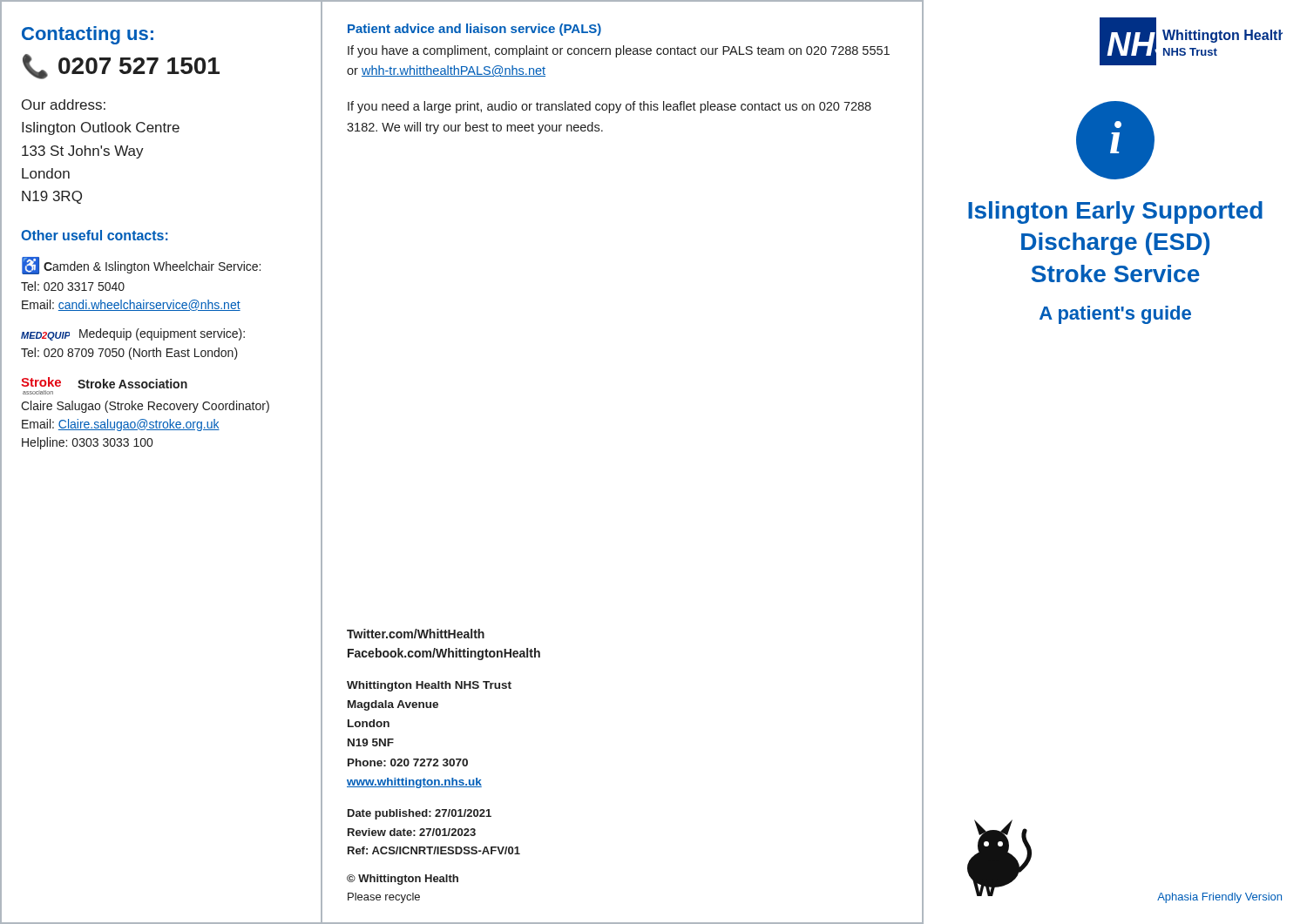Select the title with the text "A patient's guide"

click(x=1115, y=313)
